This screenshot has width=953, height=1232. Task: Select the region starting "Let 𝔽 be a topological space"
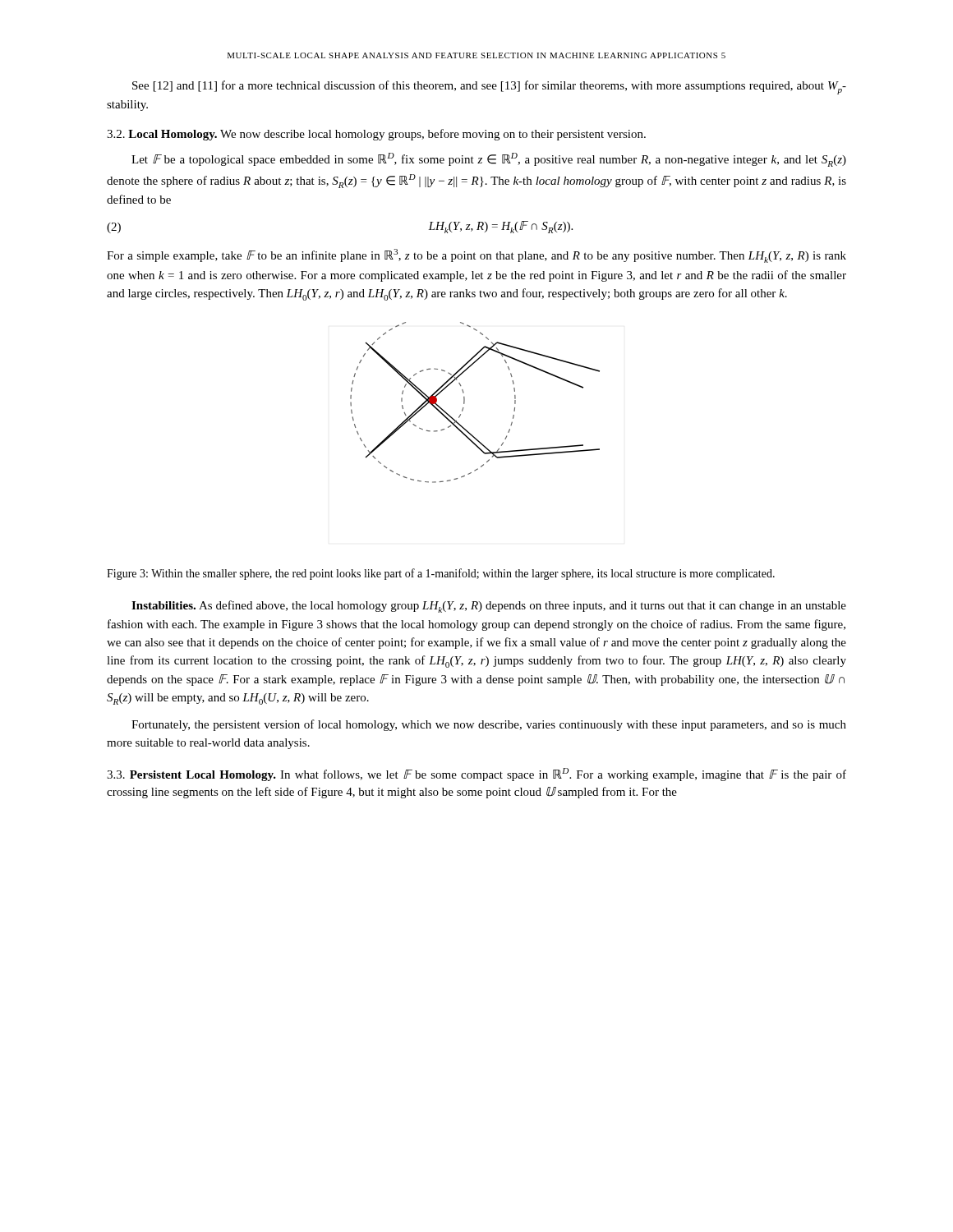pyautogui.click(x=476, y=179)
